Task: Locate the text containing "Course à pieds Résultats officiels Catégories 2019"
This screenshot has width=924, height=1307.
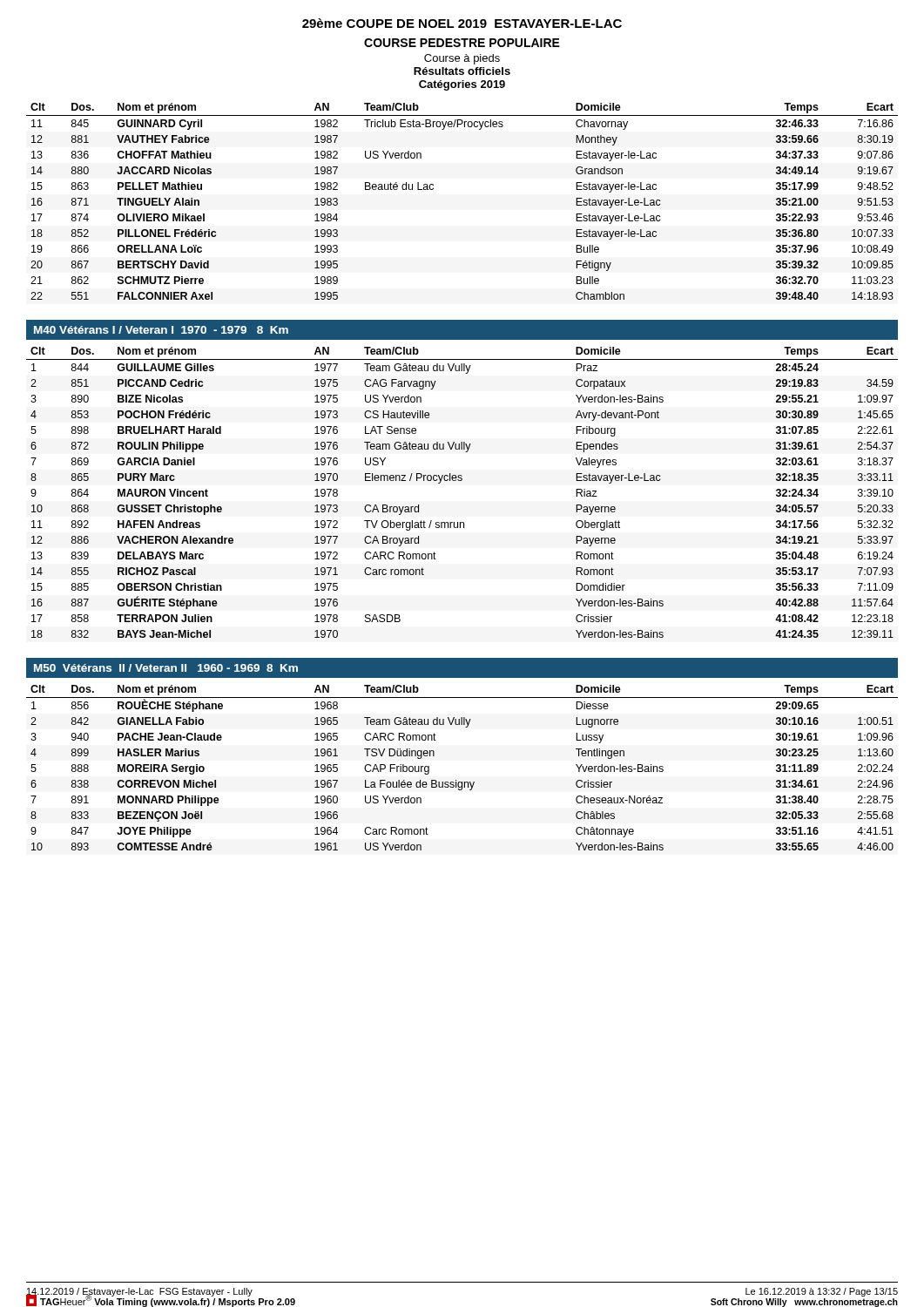Action: [462, 71]
